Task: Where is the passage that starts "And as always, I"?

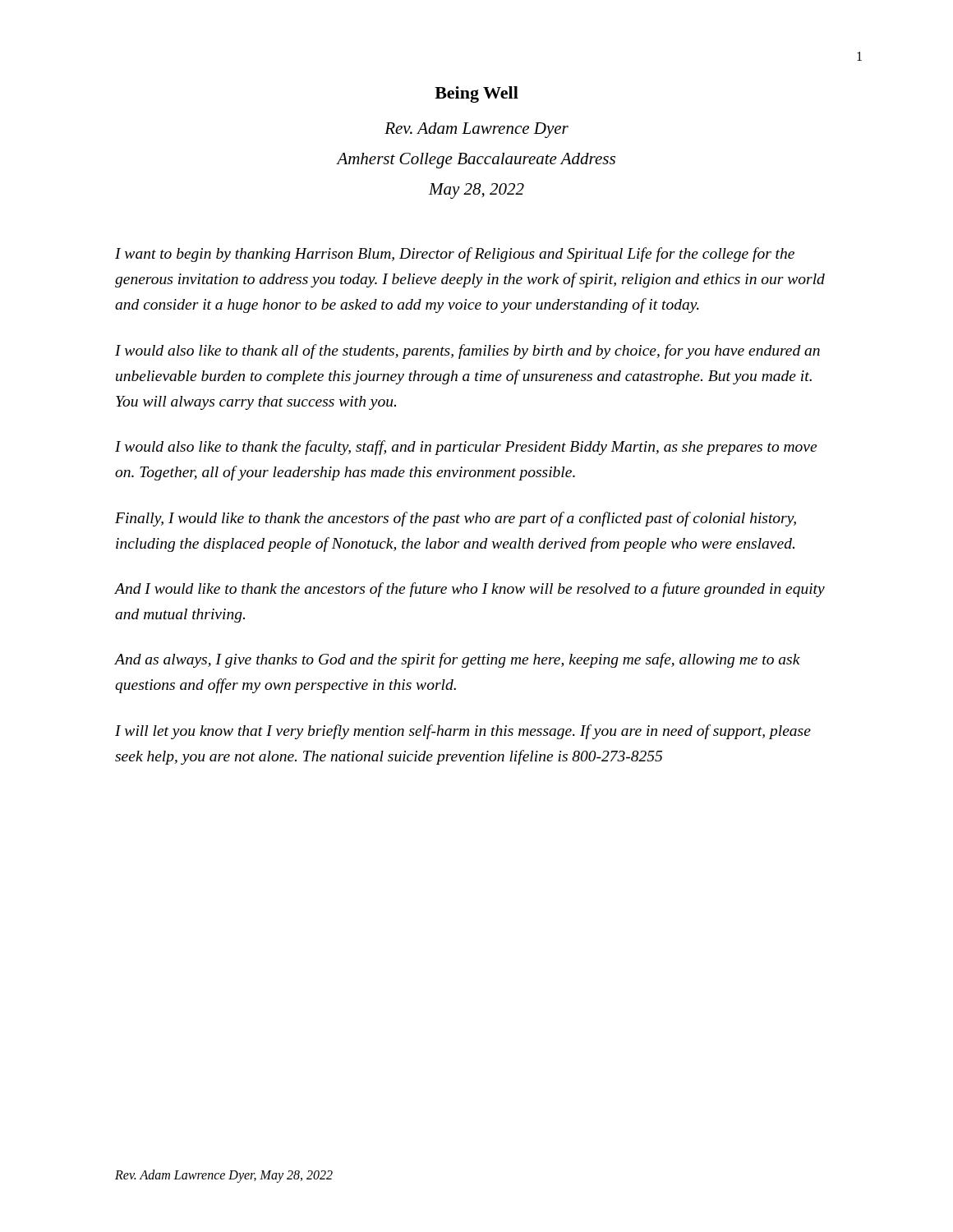Action: click(457, 672)
